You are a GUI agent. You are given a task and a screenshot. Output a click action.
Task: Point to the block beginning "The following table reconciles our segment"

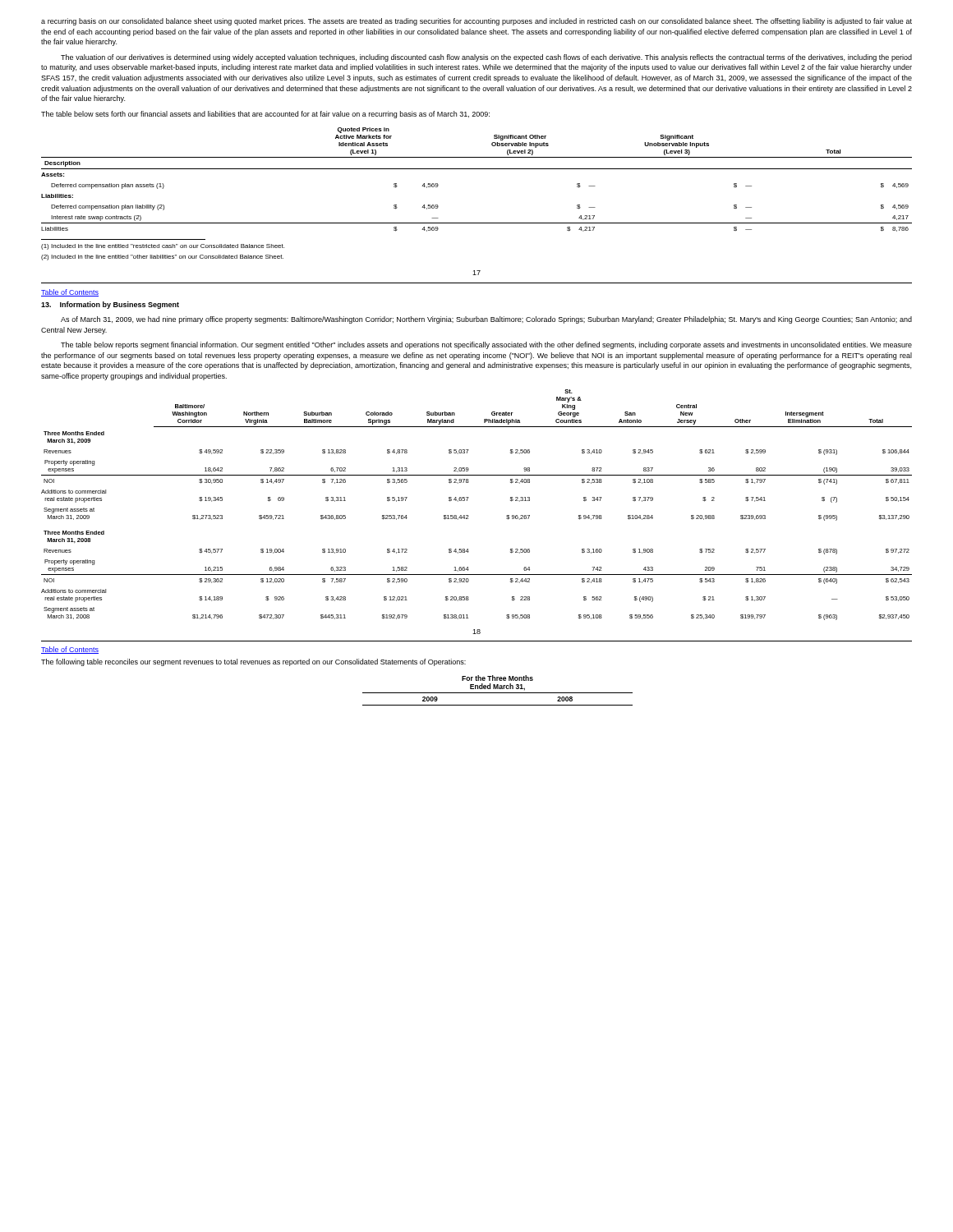pos(476,662)
